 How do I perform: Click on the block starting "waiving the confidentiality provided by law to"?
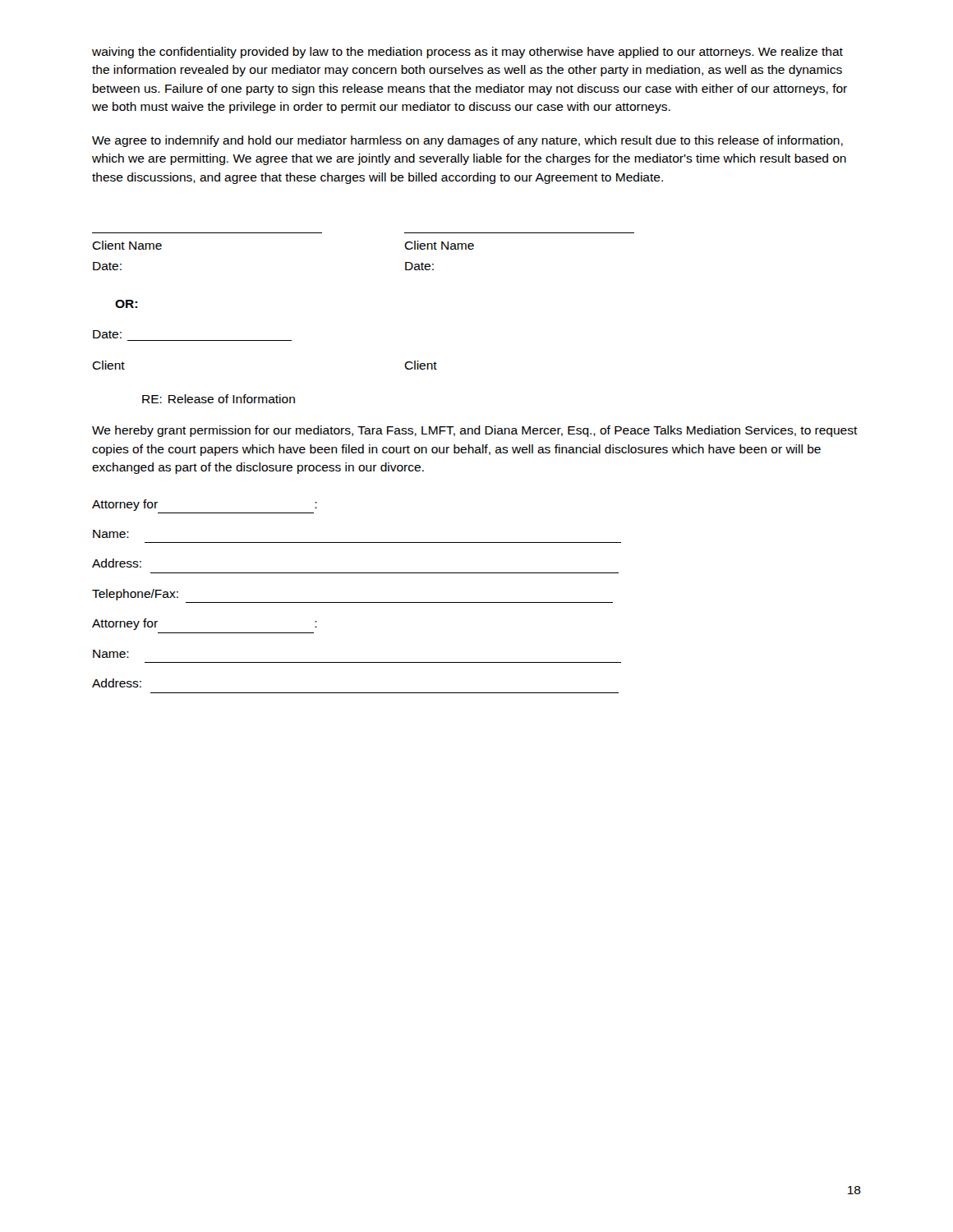[470, 79]
